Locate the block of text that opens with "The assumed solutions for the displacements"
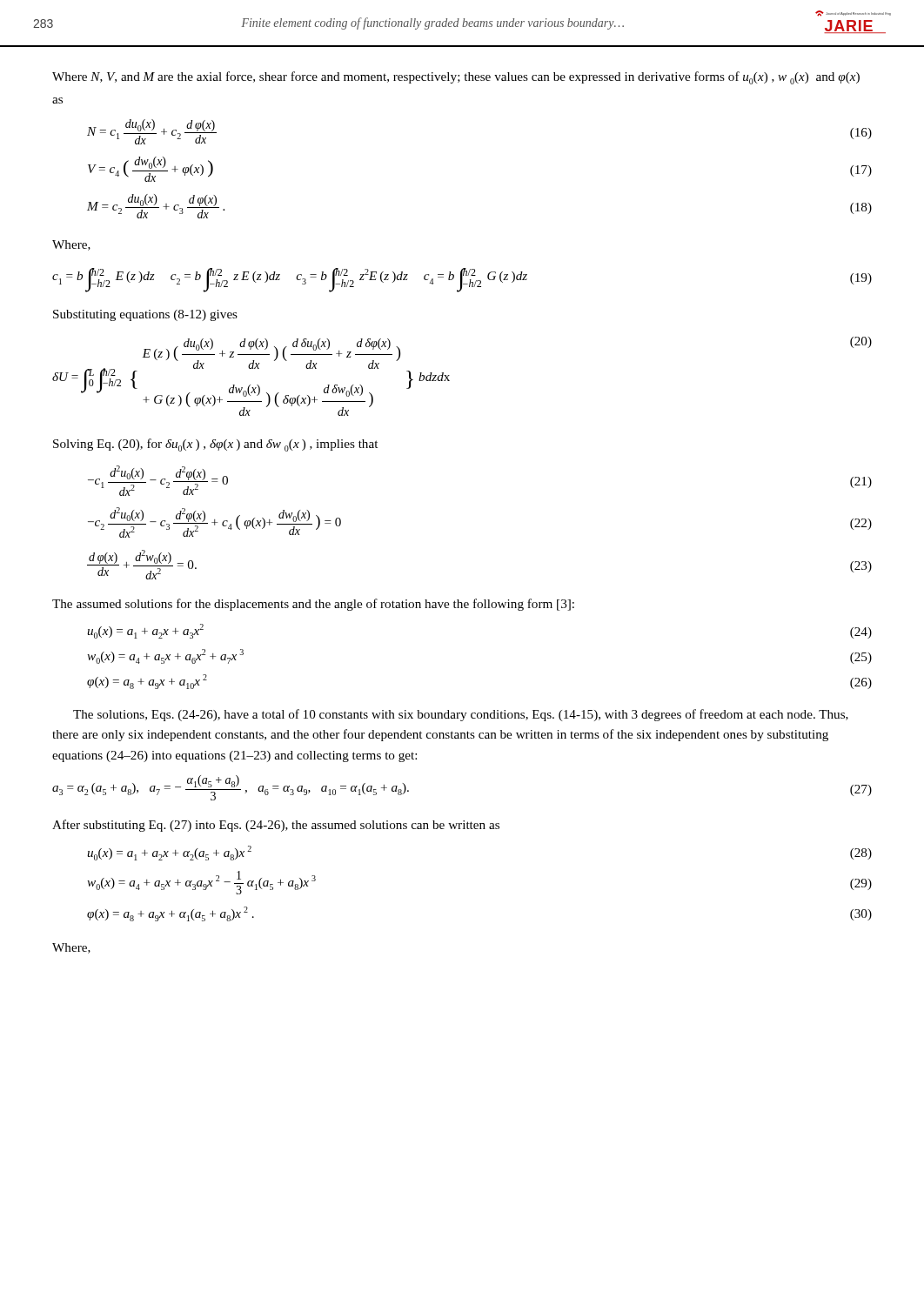This screenshot has height=1305, width=924. pos(314,603)
